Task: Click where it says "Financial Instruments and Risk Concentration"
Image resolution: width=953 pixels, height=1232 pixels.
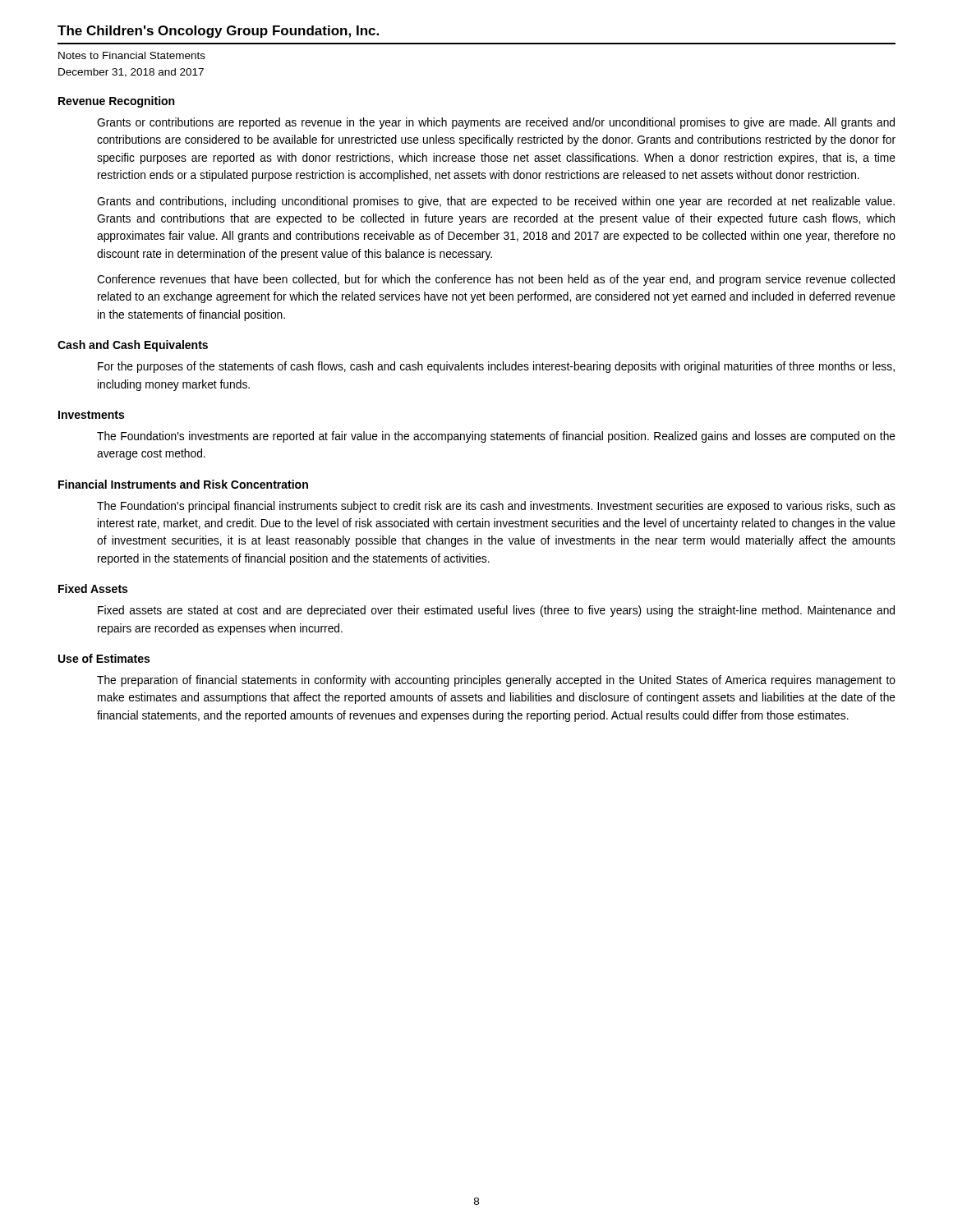Action: point(183,484)
